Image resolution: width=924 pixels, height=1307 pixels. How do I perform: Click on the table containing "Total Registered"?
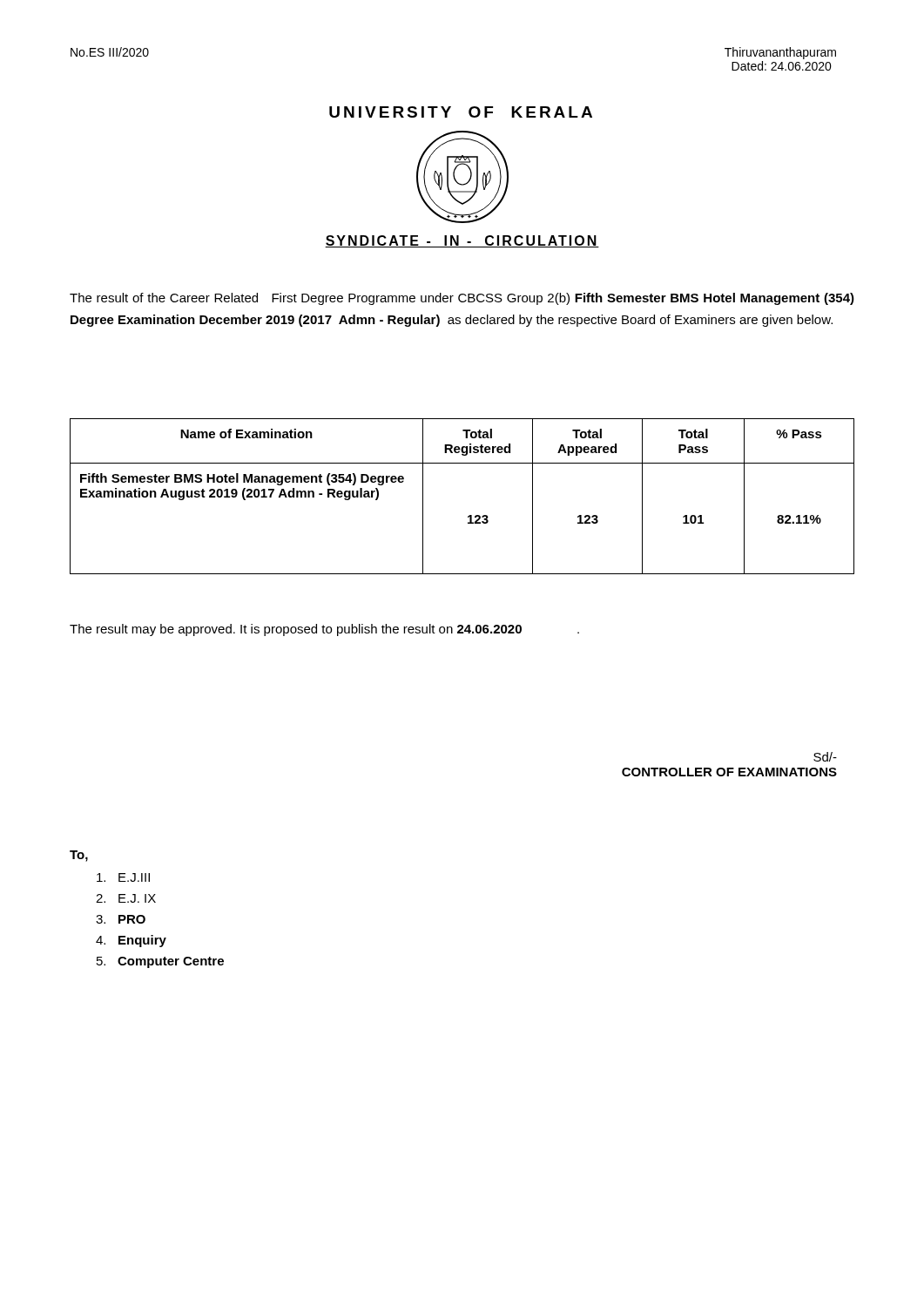pyautogui.click(x=462, y=496)
